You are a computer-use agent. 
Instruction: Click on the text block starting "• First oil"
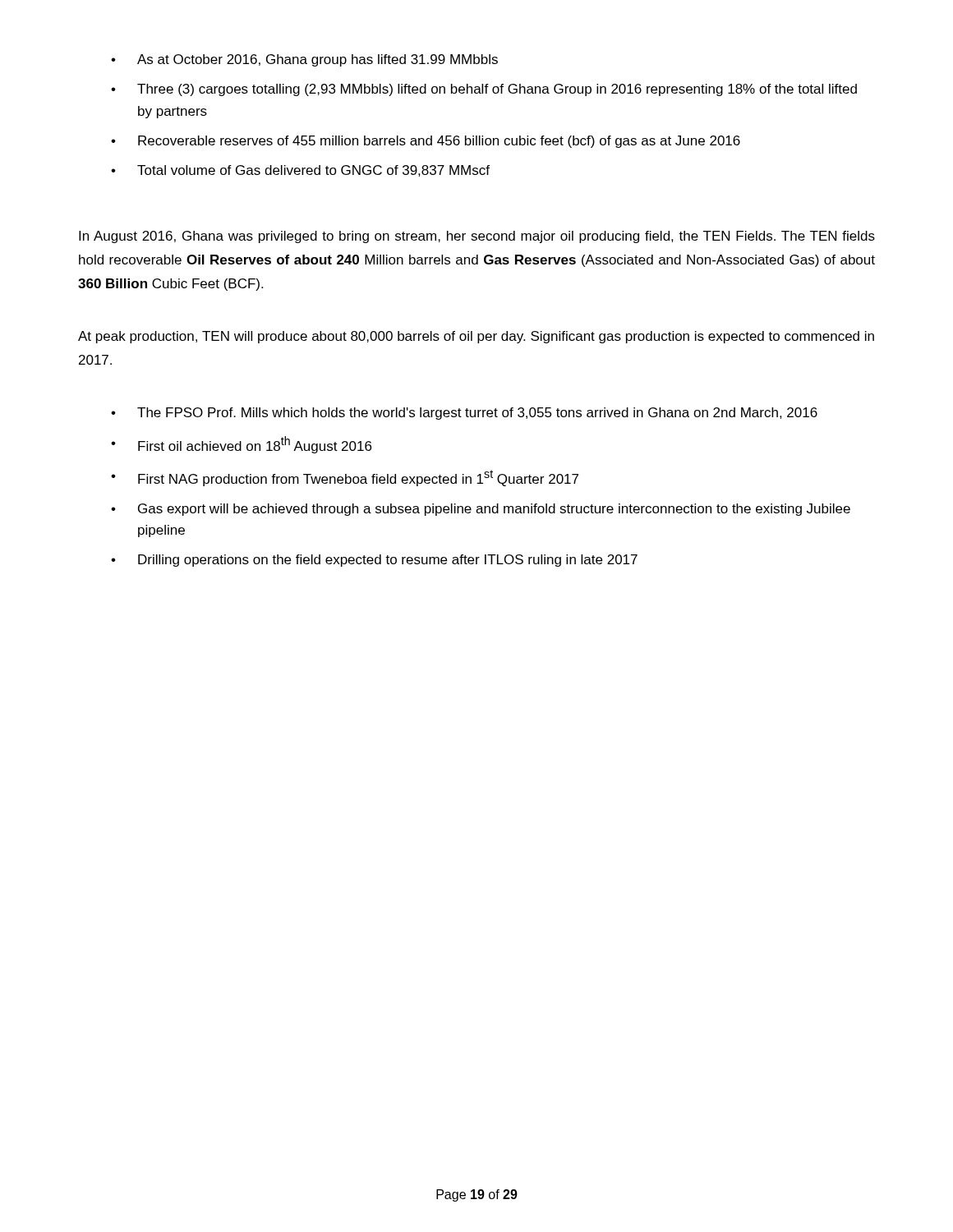click(241, 445)
